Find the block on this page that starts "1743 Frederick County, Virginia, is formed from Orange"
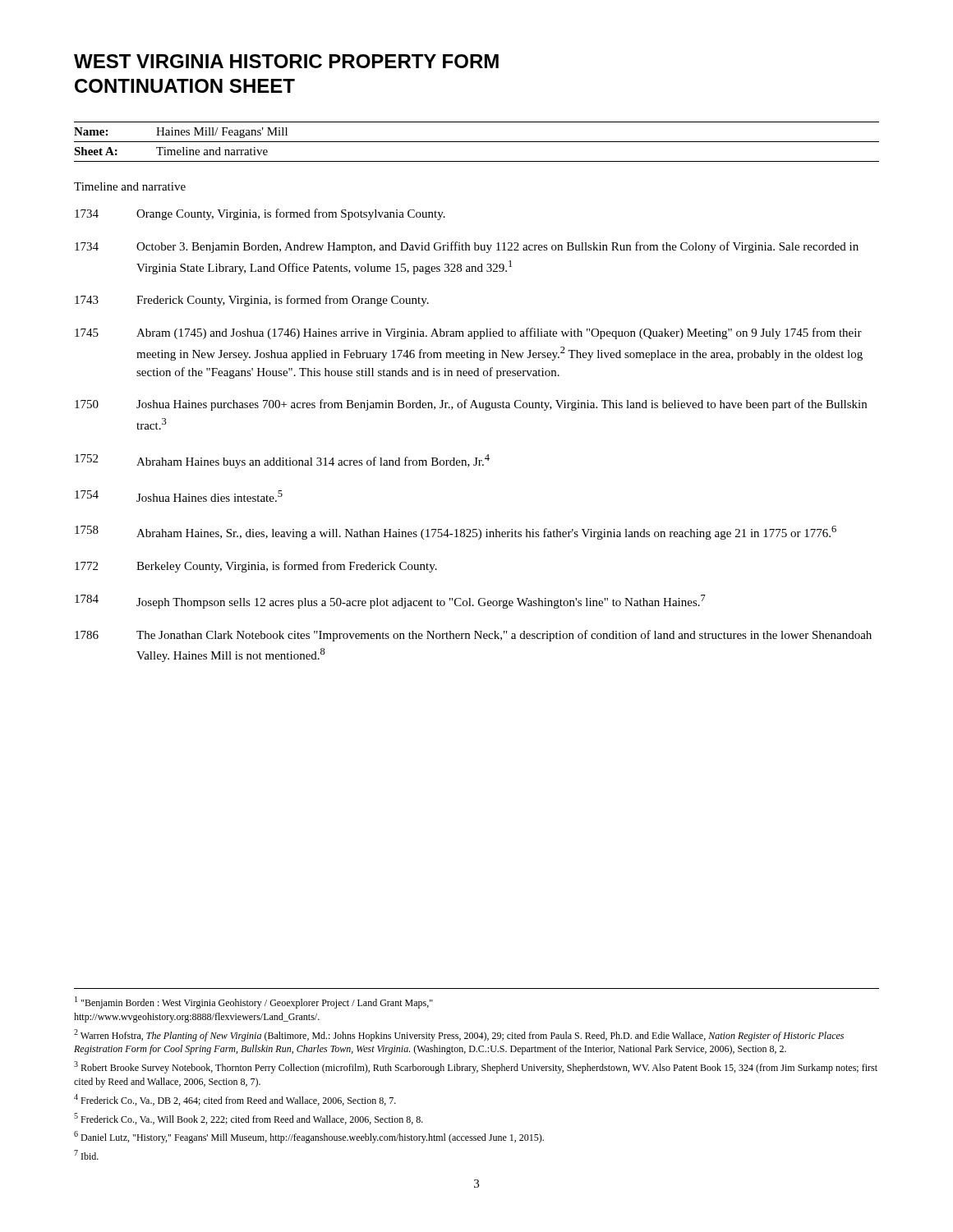Viewport: 953px width, 1232px height. pyautogui.click(x=252, y=301)
